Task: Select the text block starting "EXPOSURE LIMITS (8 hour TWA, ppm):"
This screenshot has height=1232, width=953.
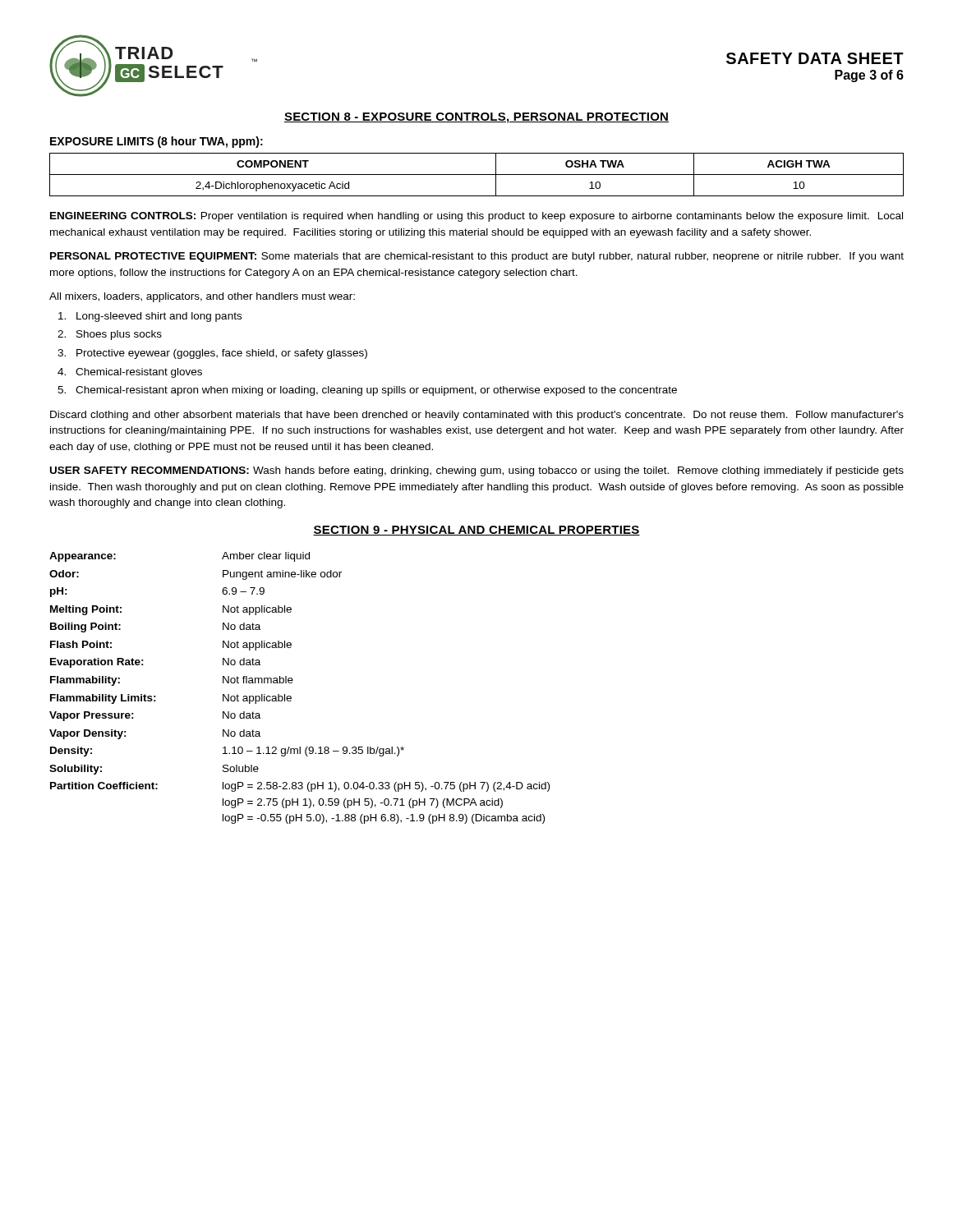Action: pos(156,141)
